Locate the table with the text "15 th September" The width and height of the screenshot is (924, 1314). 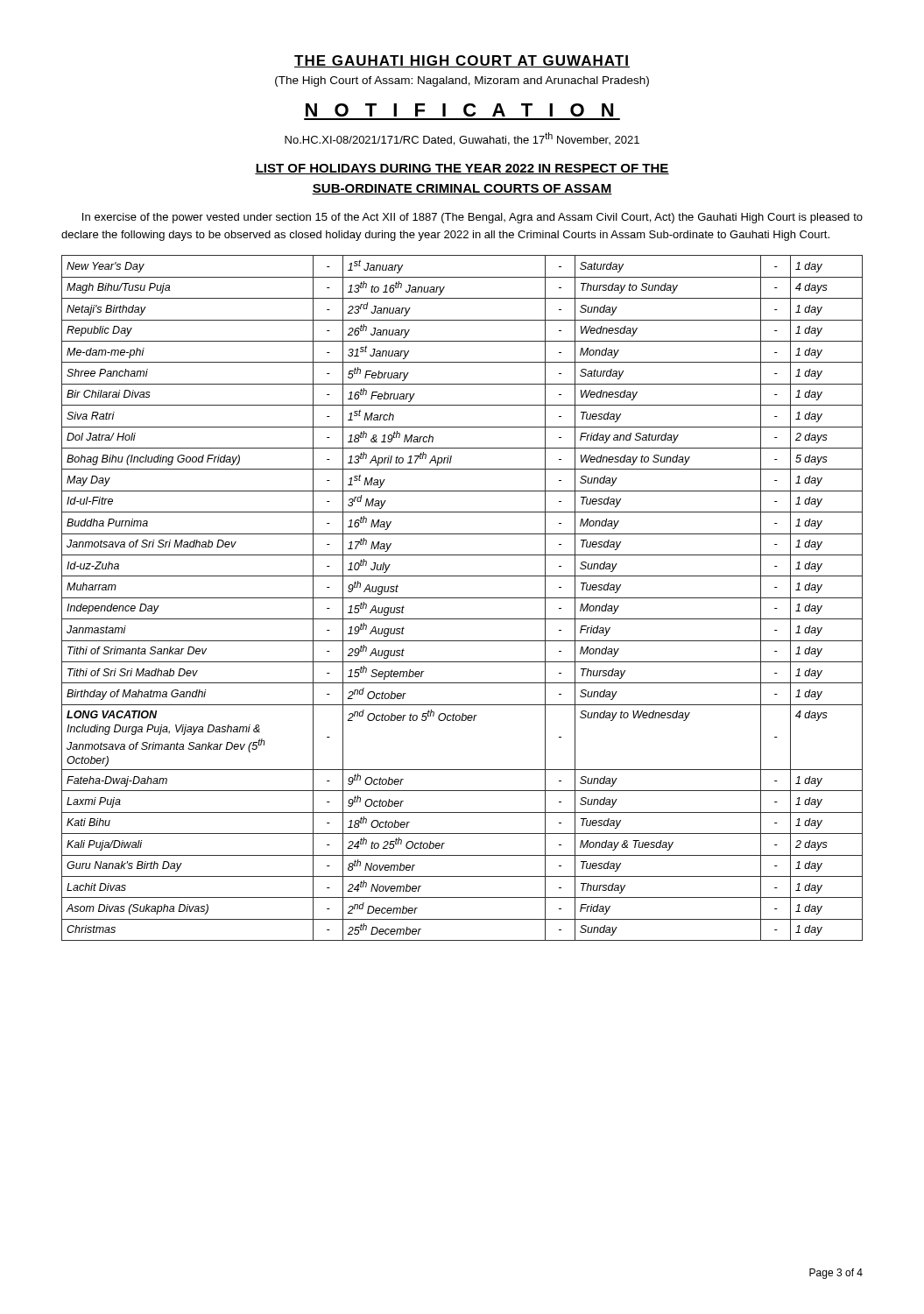[x=462, y=598]
